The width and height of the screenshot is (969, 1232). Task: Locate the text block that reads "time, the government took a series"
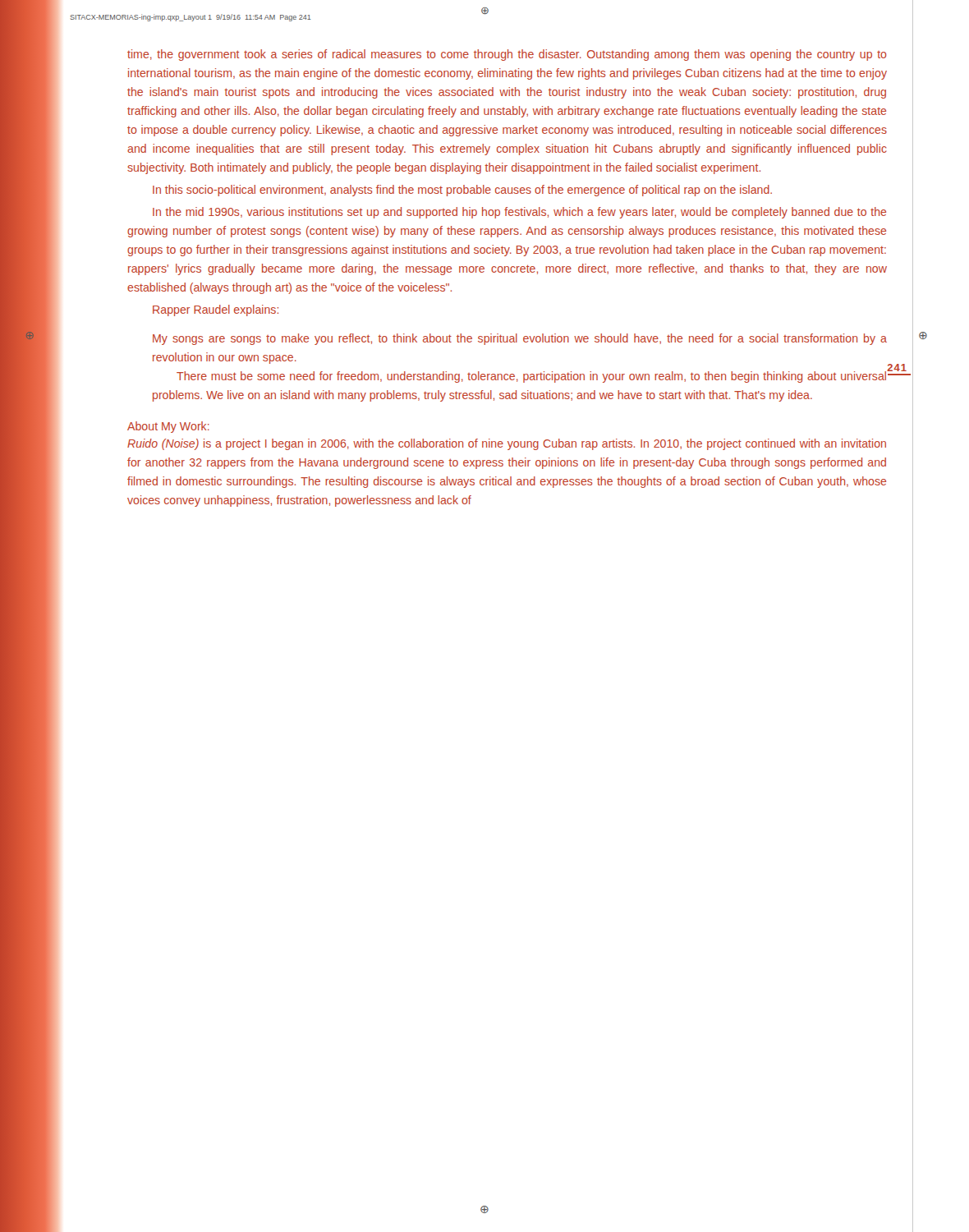507,111
